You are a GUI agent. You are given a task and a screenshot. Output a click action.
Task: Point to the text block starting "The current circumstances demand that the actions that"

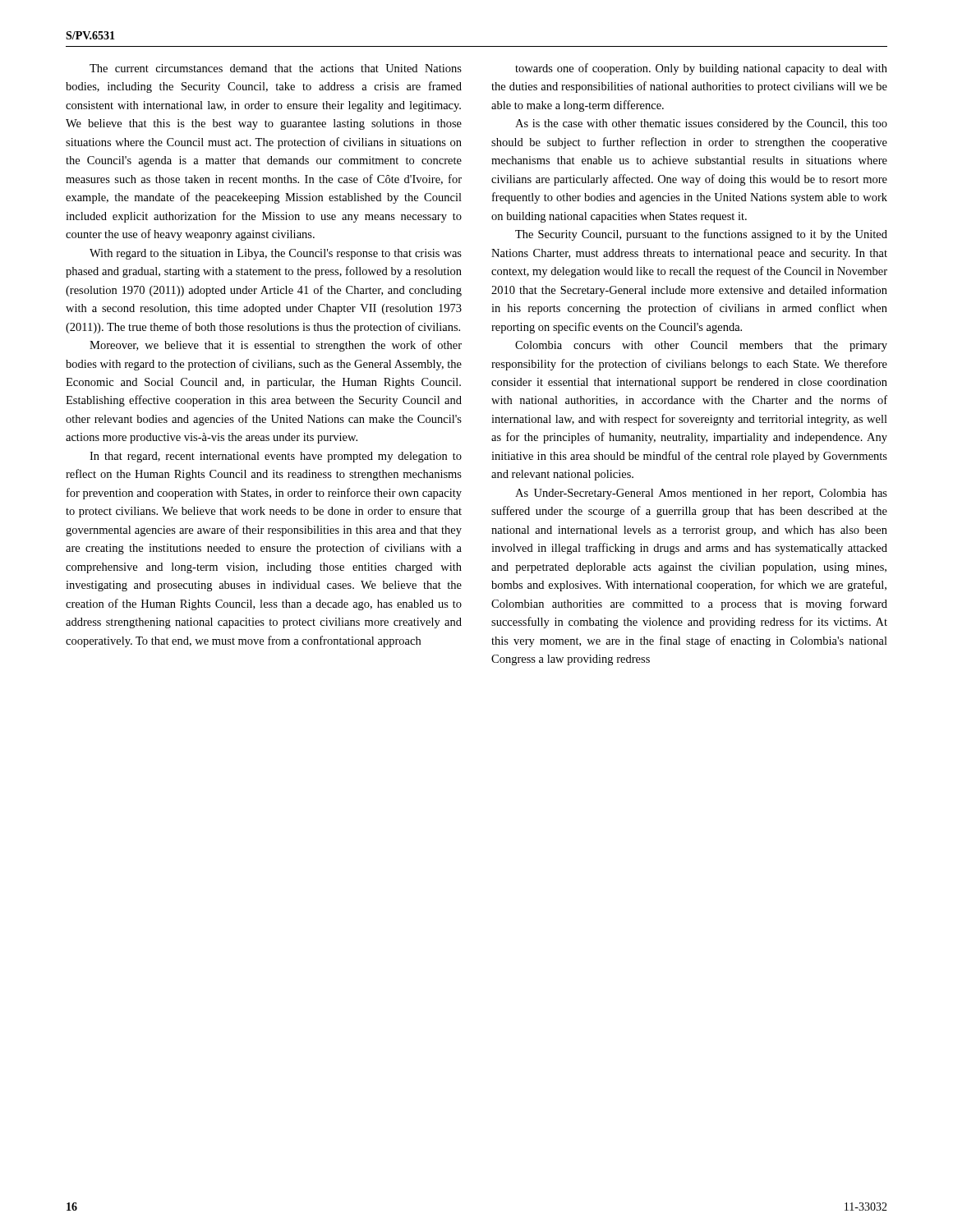pos(264,151)
